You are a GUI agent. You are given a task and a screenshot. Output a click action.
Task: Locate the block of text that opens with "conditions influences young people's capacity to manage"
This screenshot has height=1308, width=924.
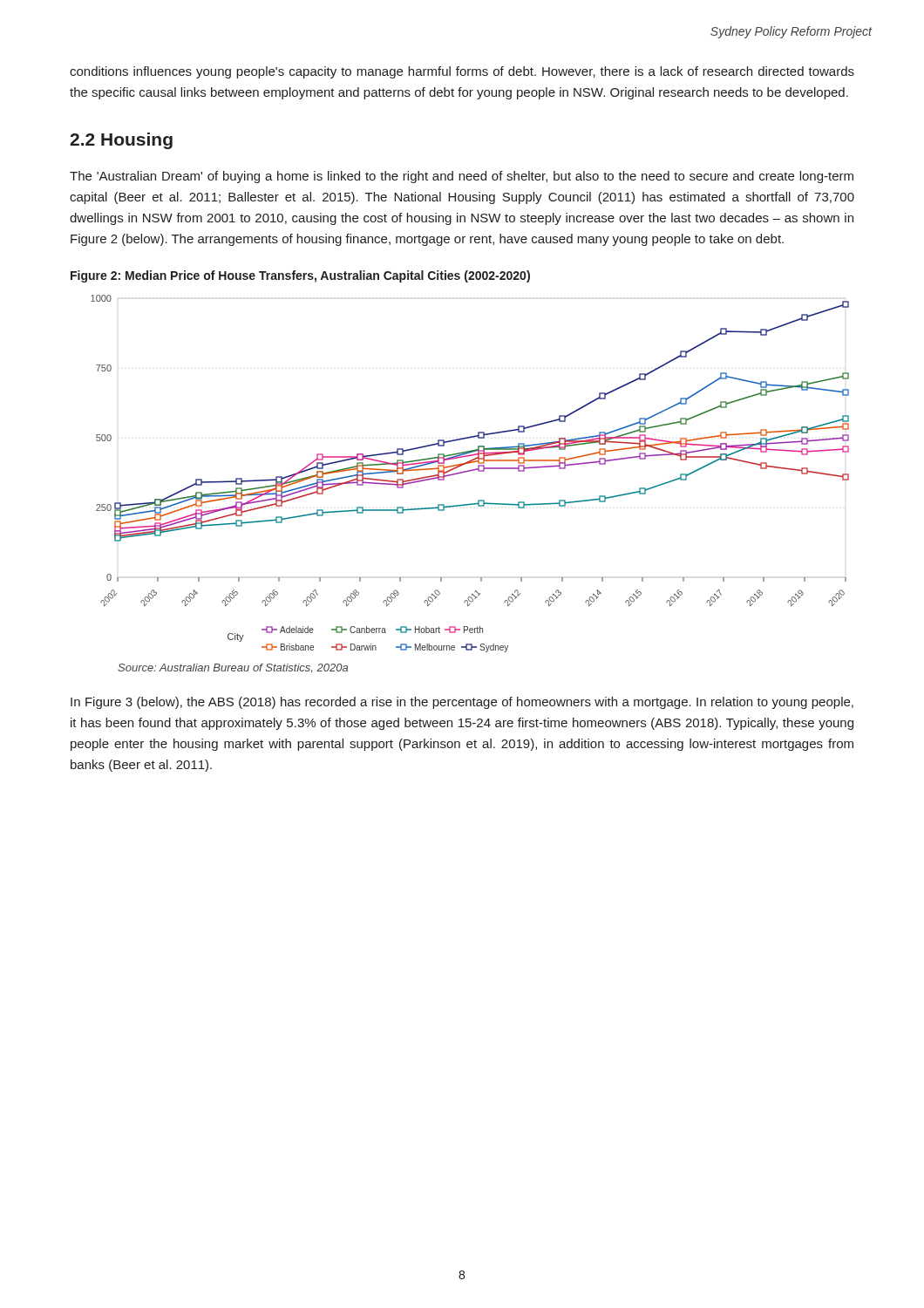click(x=462, y=82)
